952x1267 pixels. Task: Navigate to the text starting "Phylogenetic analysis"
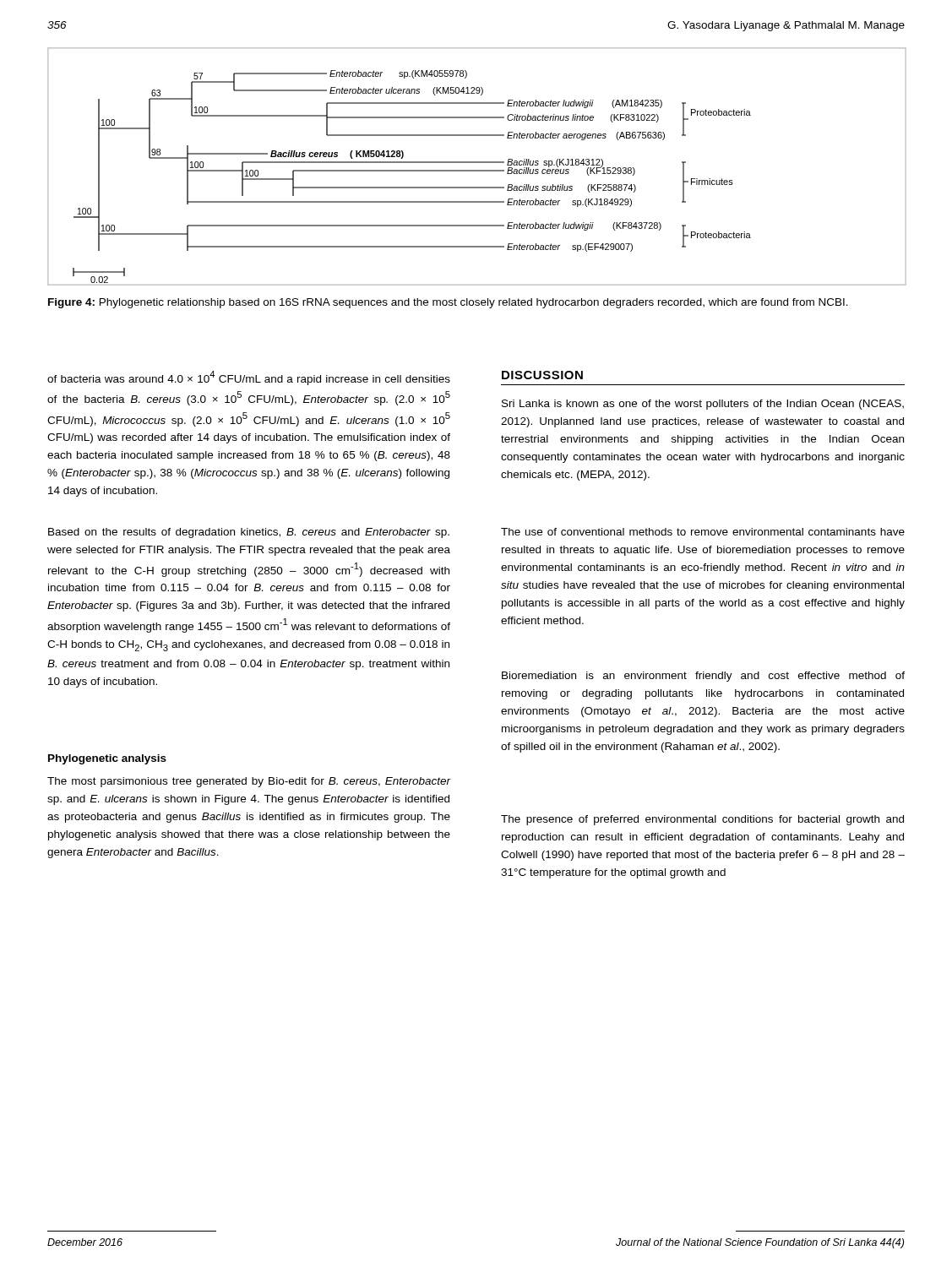tap(107, 758)
